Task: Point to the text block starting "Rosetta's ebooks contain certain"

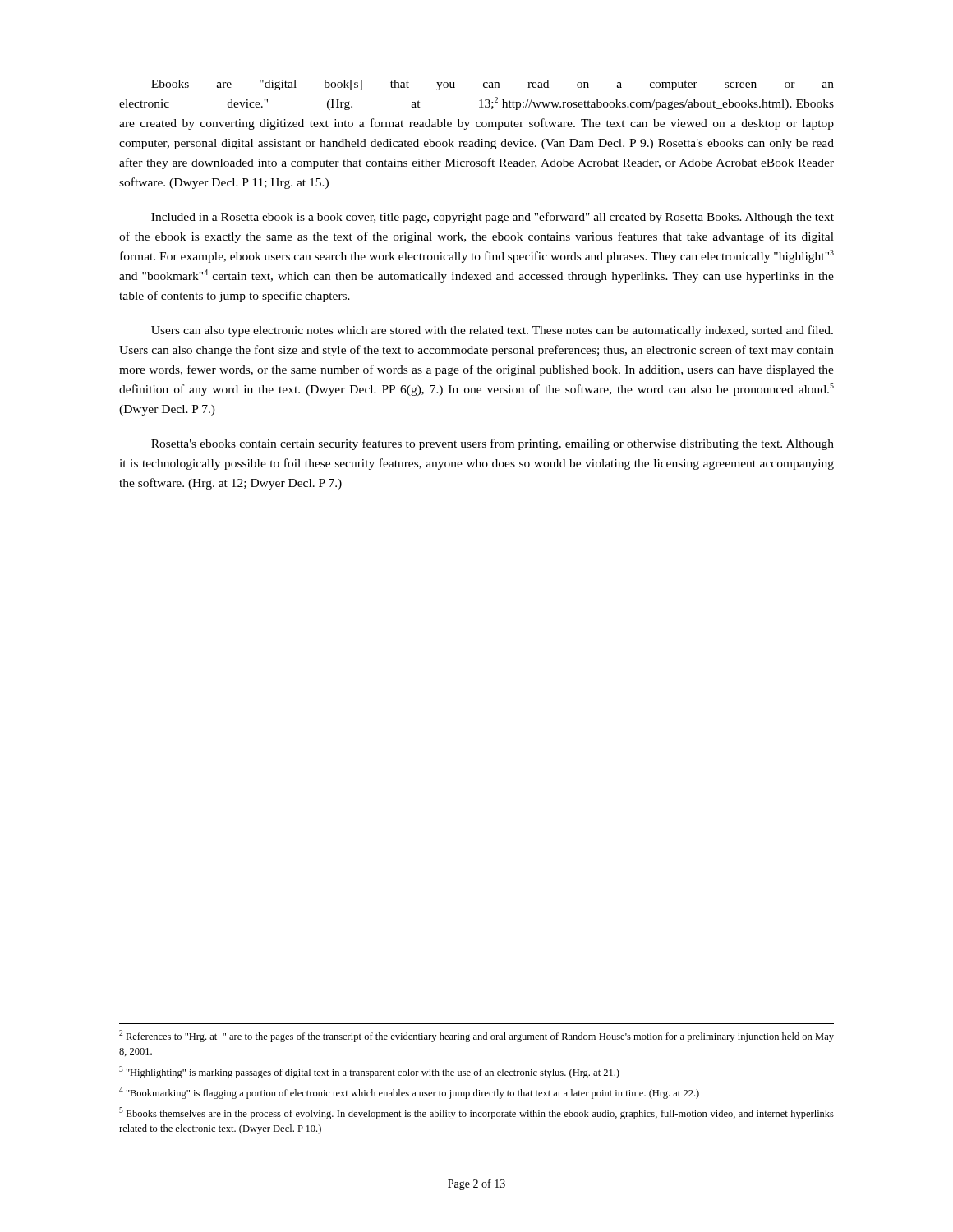Action: tap(476, 463)
